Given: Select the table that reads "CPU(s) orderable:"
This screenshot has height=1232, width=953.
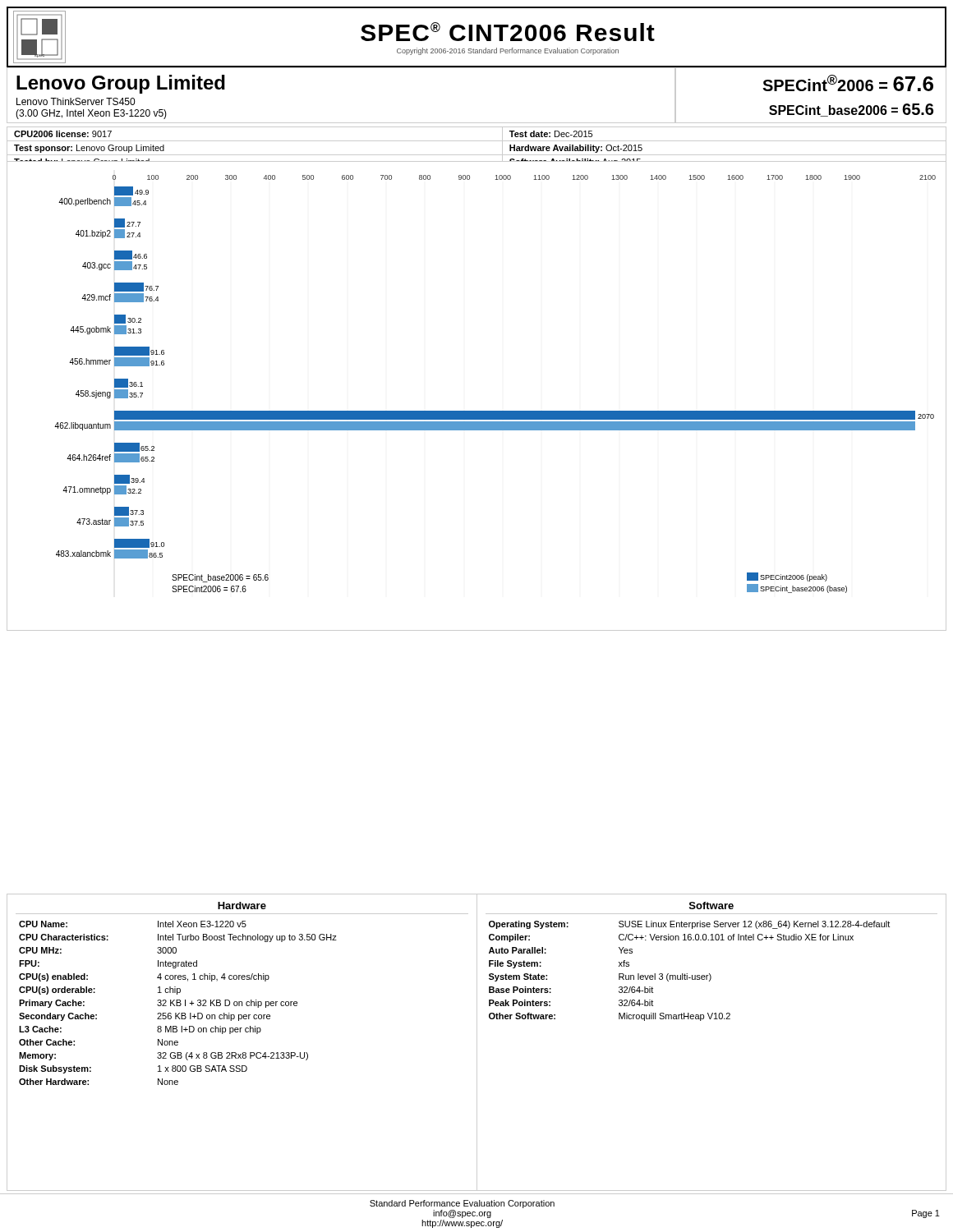Looking at the screenshot, I should coord(242,1042).
